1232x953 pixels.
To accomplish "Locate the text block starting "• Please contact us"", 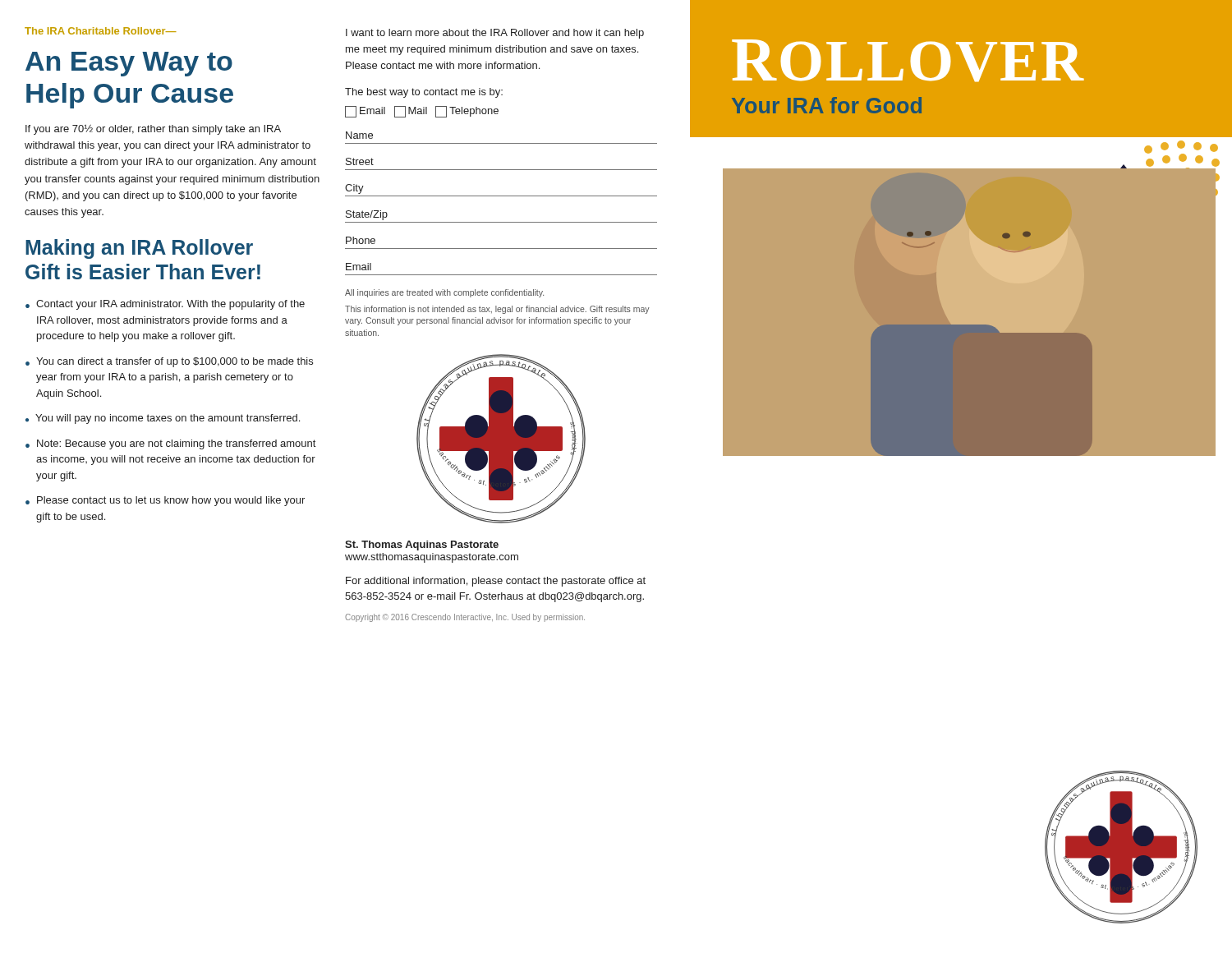I will point(172,508).
